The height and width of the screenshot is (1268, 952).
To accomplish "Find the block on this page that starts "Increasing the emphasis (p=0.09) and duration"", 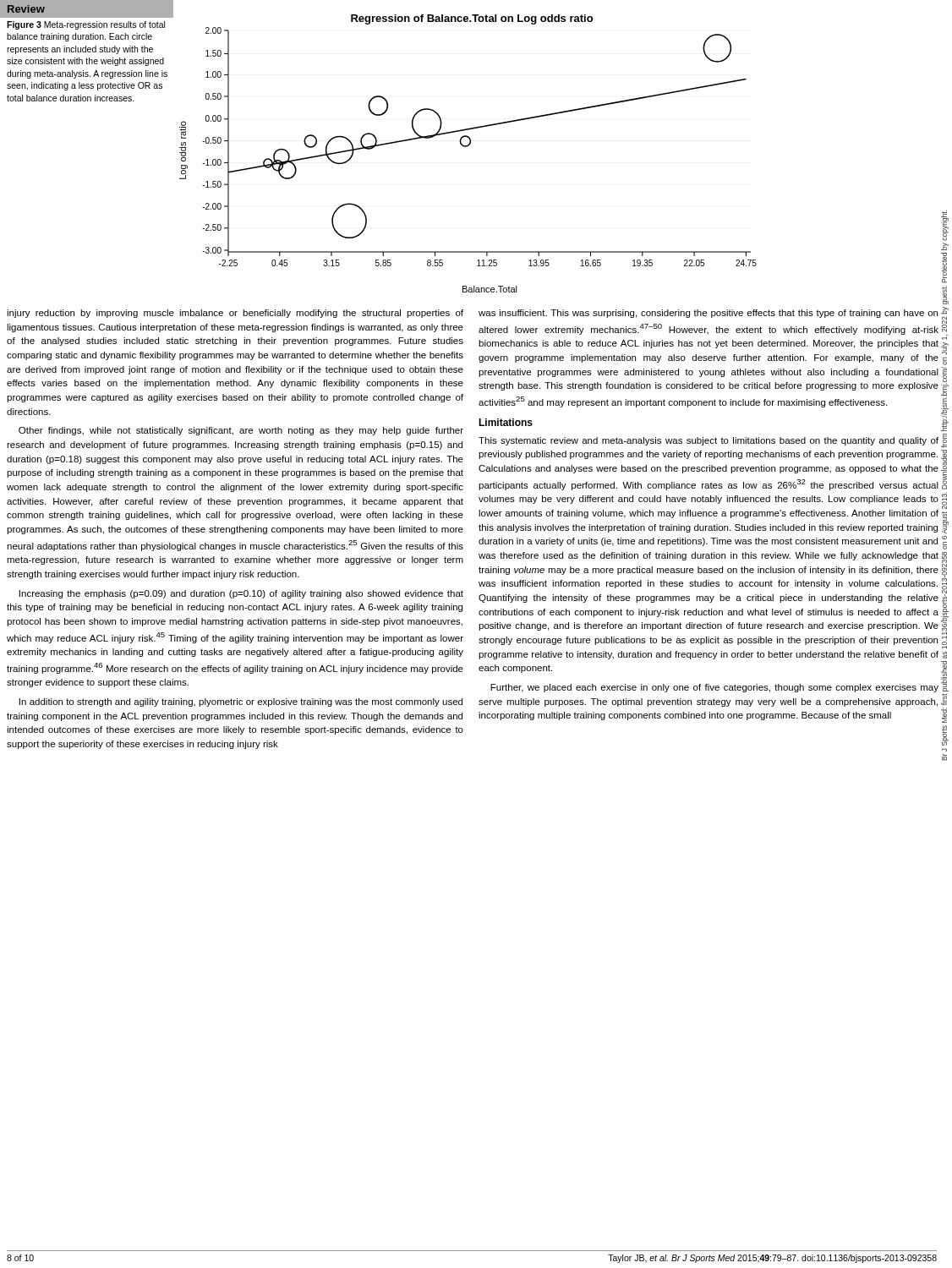I will click(x=235, y=638).
